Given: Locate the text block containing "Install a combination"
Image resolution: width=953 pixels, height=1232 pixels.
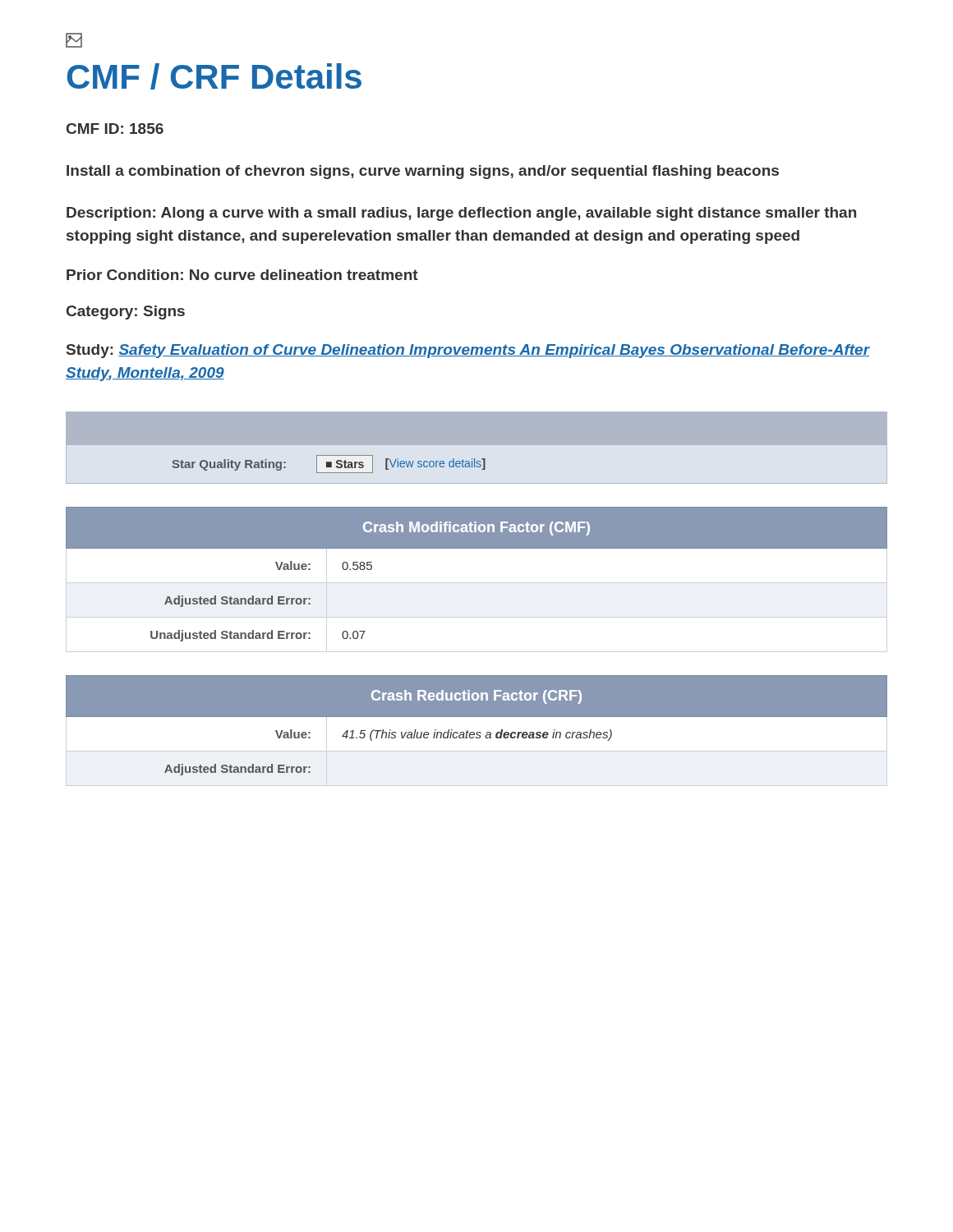Looking at the screenshot, I should click(423, 170).
